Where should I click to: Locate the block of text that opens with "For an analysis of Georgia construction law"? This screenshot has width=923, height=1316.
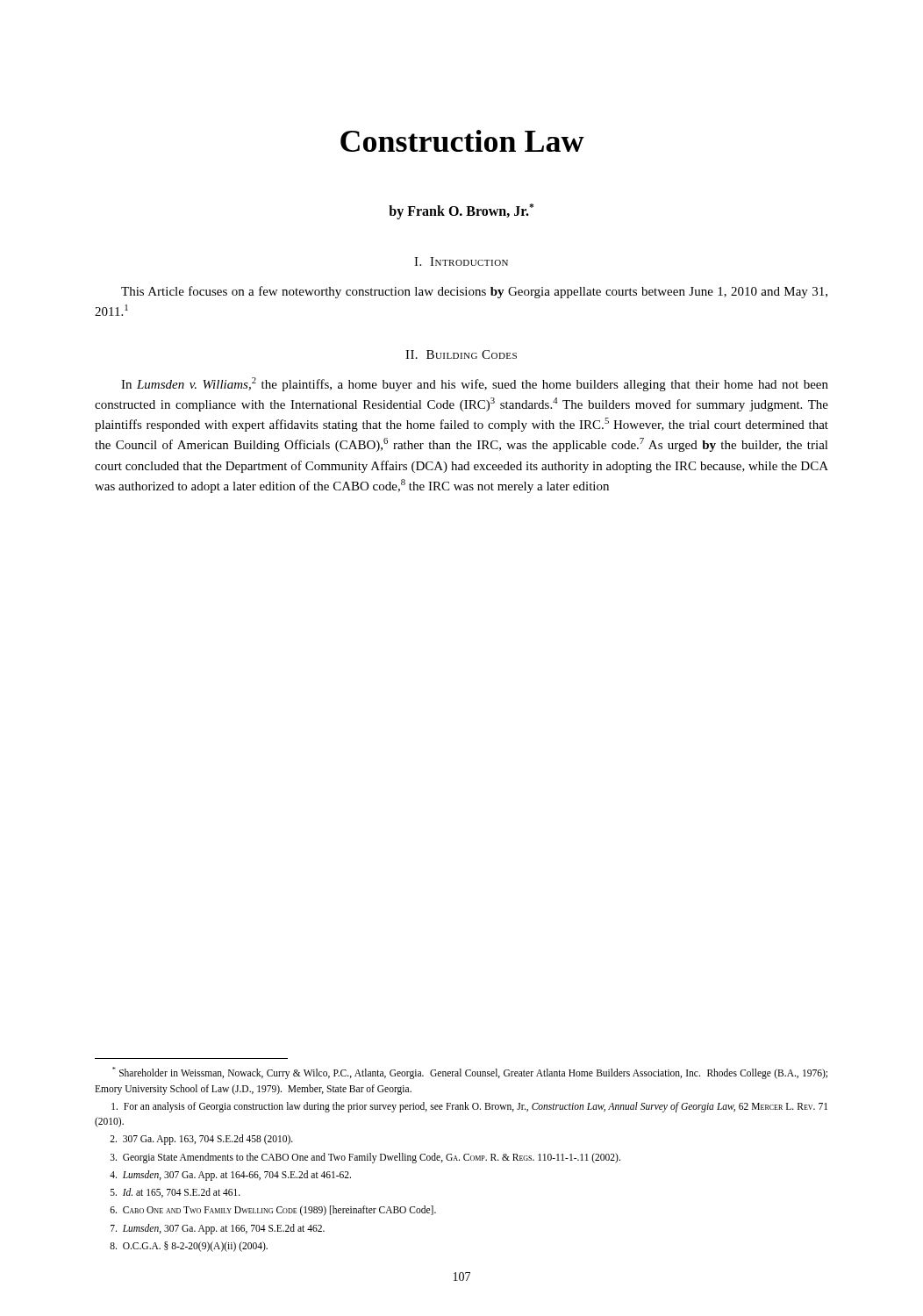(x=462, y=1114)
